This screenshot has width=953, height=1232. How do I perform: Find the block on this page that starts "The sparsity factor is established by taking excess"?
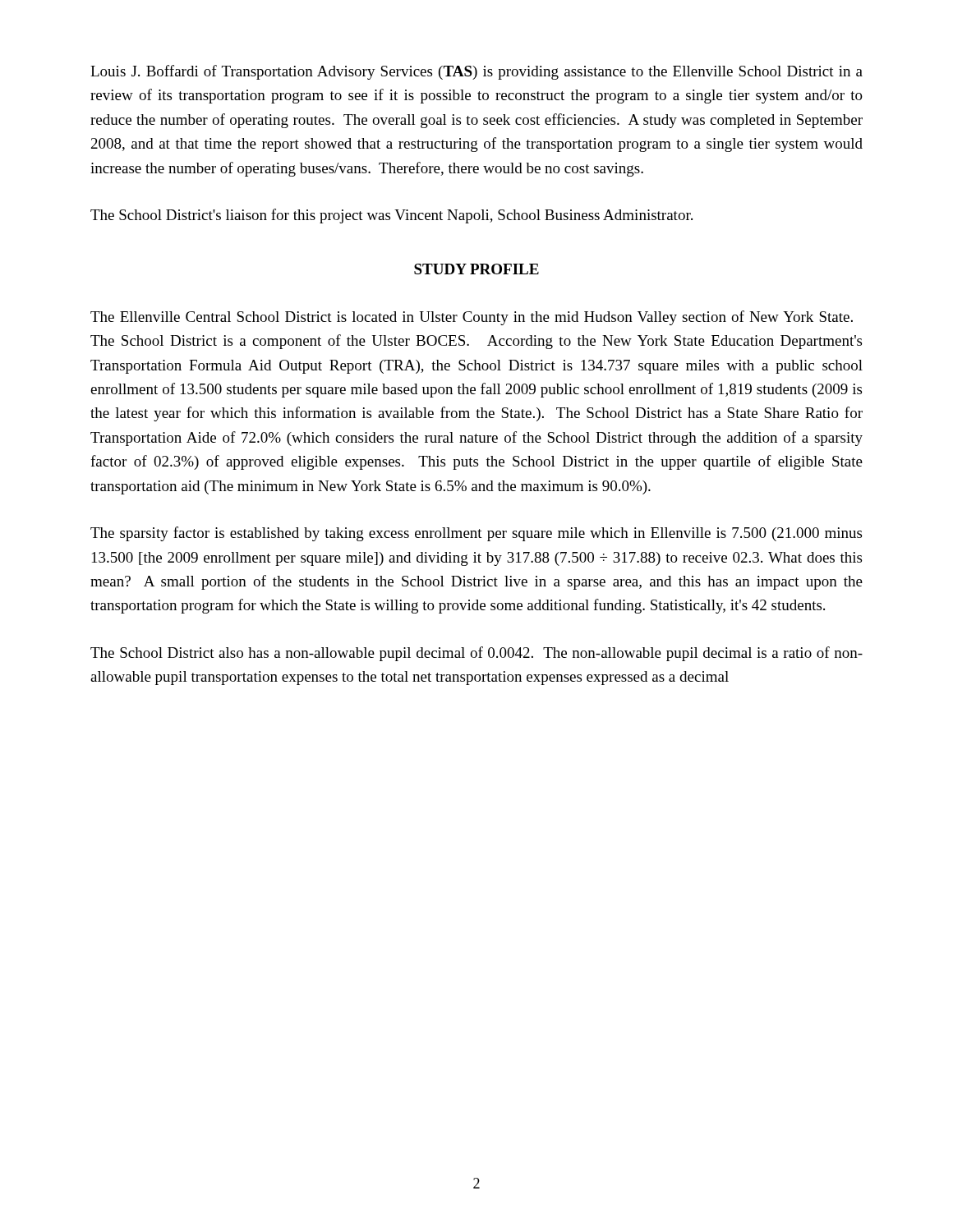[476, 569]
